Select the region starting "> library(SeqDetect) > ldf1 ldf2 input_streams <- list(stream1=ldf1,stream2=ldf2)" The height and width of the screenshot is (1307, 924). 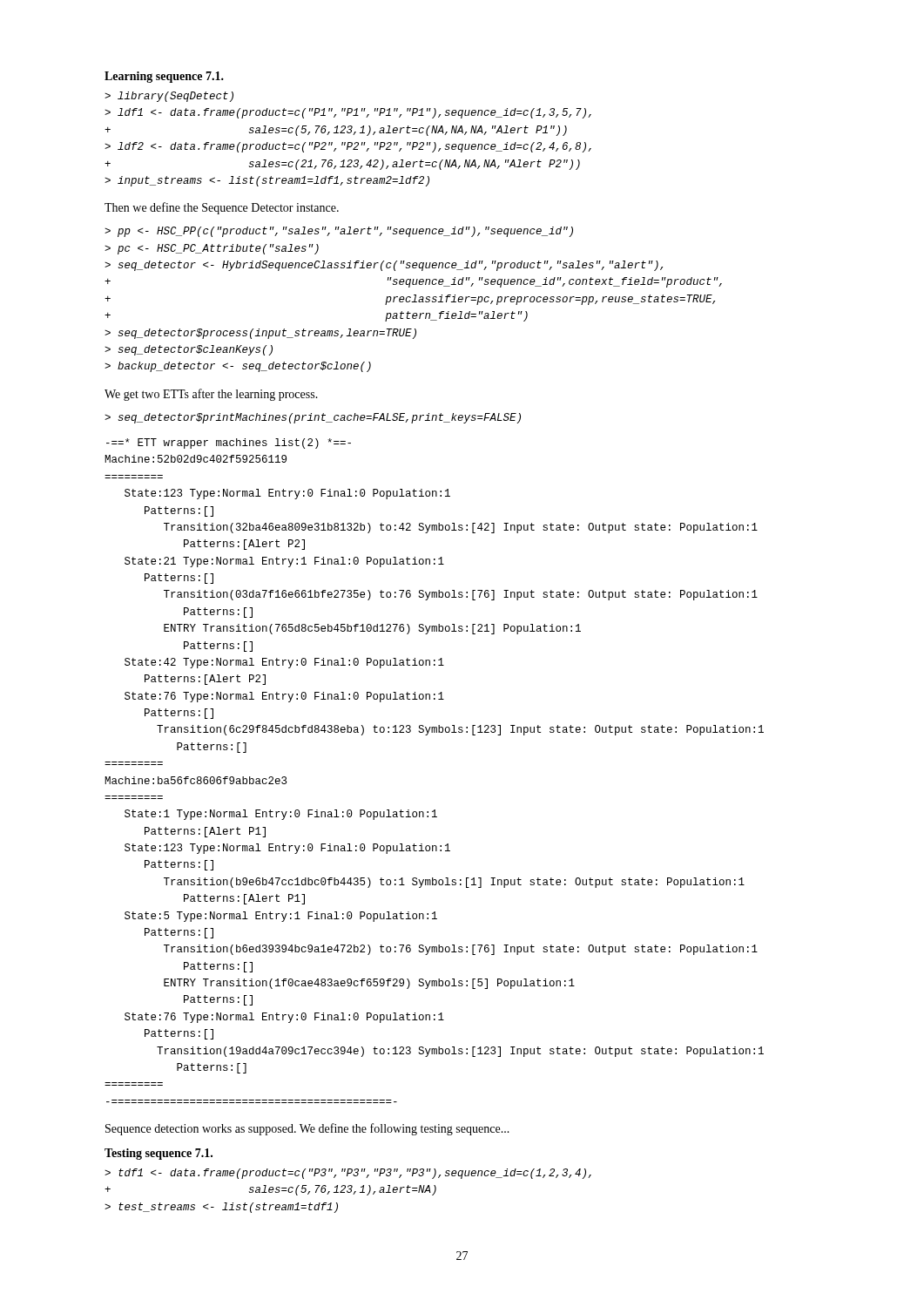pyautogui.click(x=350, y=139)
